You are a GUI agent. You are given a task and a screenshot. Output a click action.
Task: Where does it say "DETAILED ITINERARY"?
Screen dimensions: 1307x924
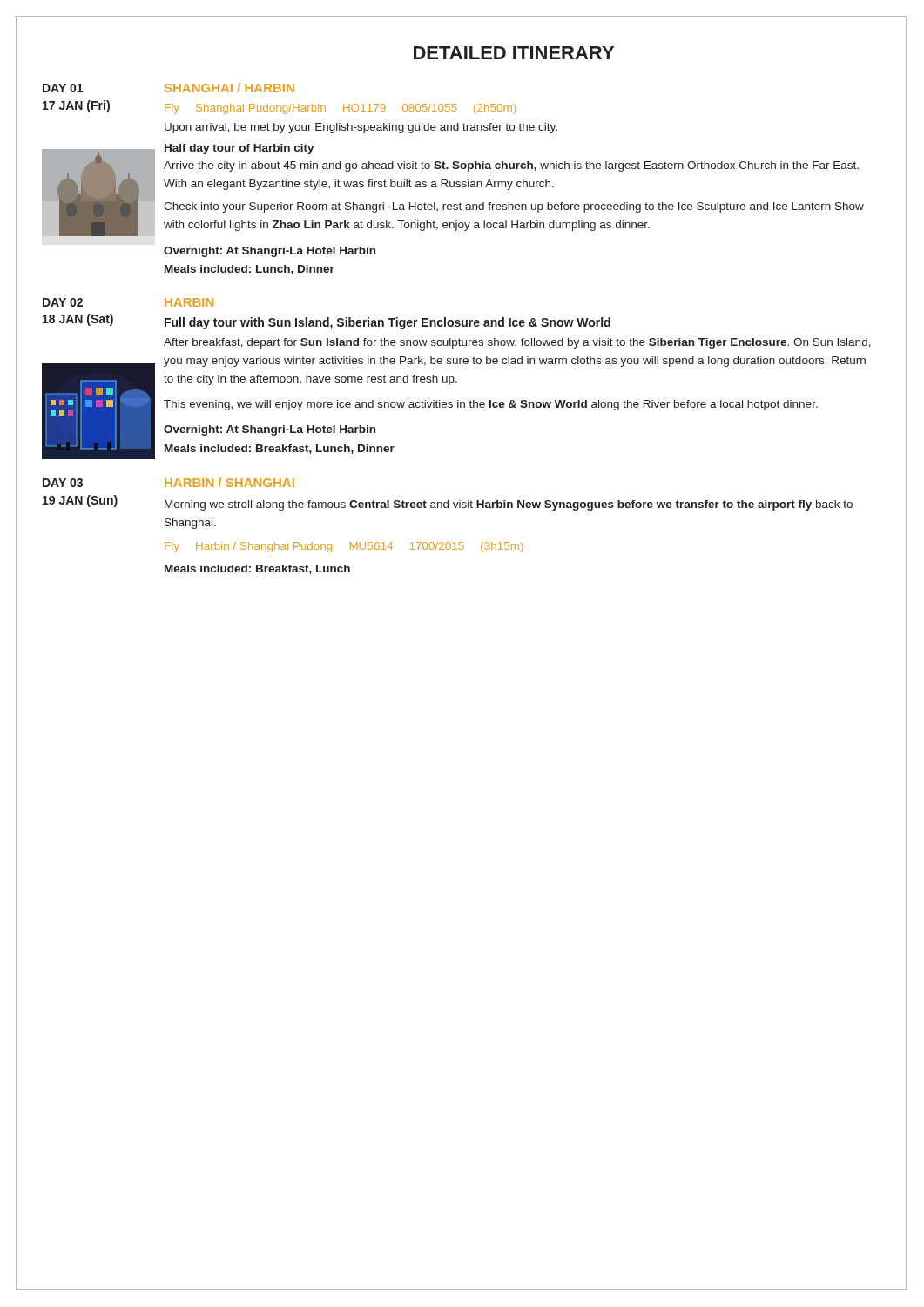tap(513, 53)
